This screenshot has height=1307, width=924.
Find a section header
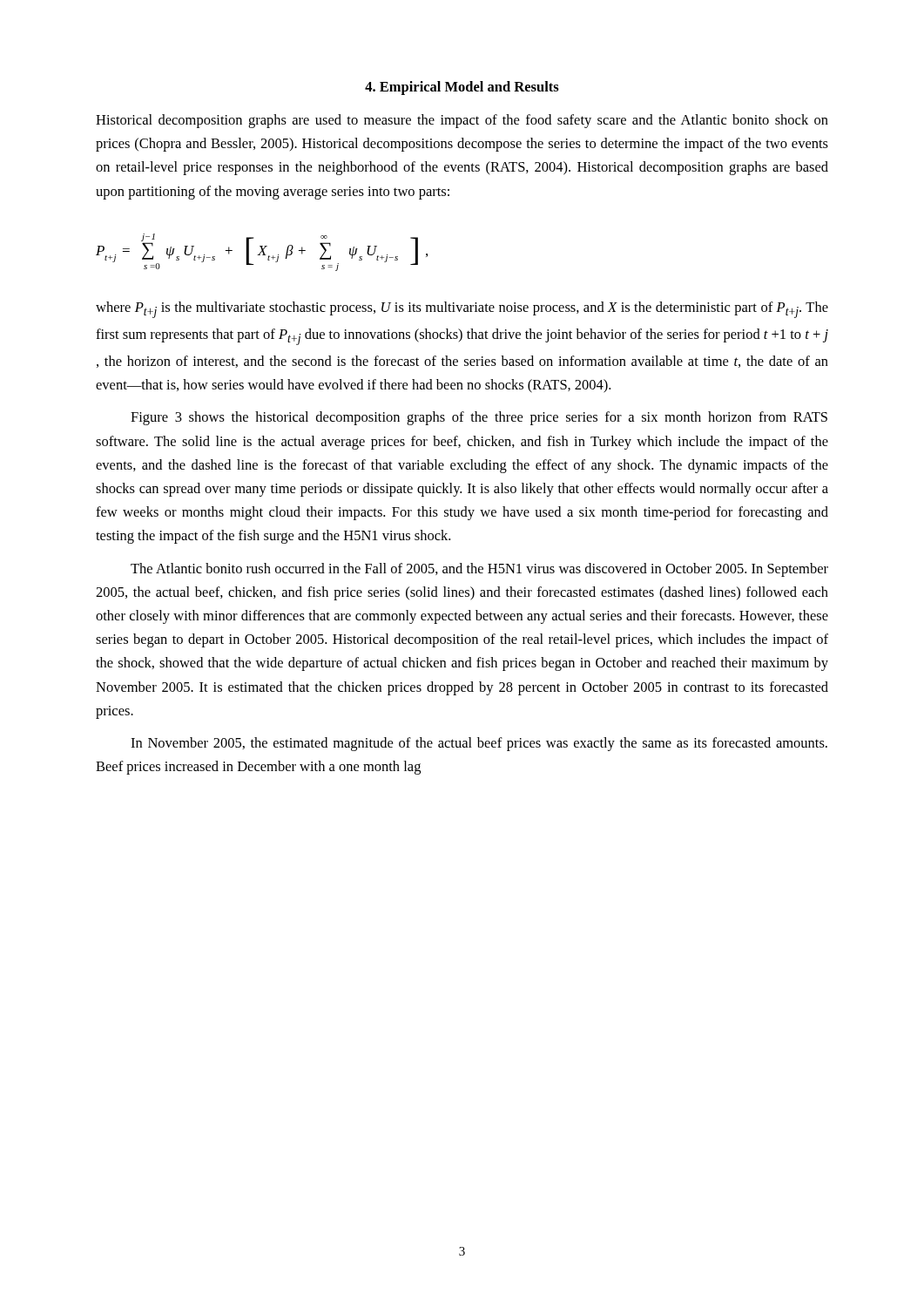pos(462,87)
